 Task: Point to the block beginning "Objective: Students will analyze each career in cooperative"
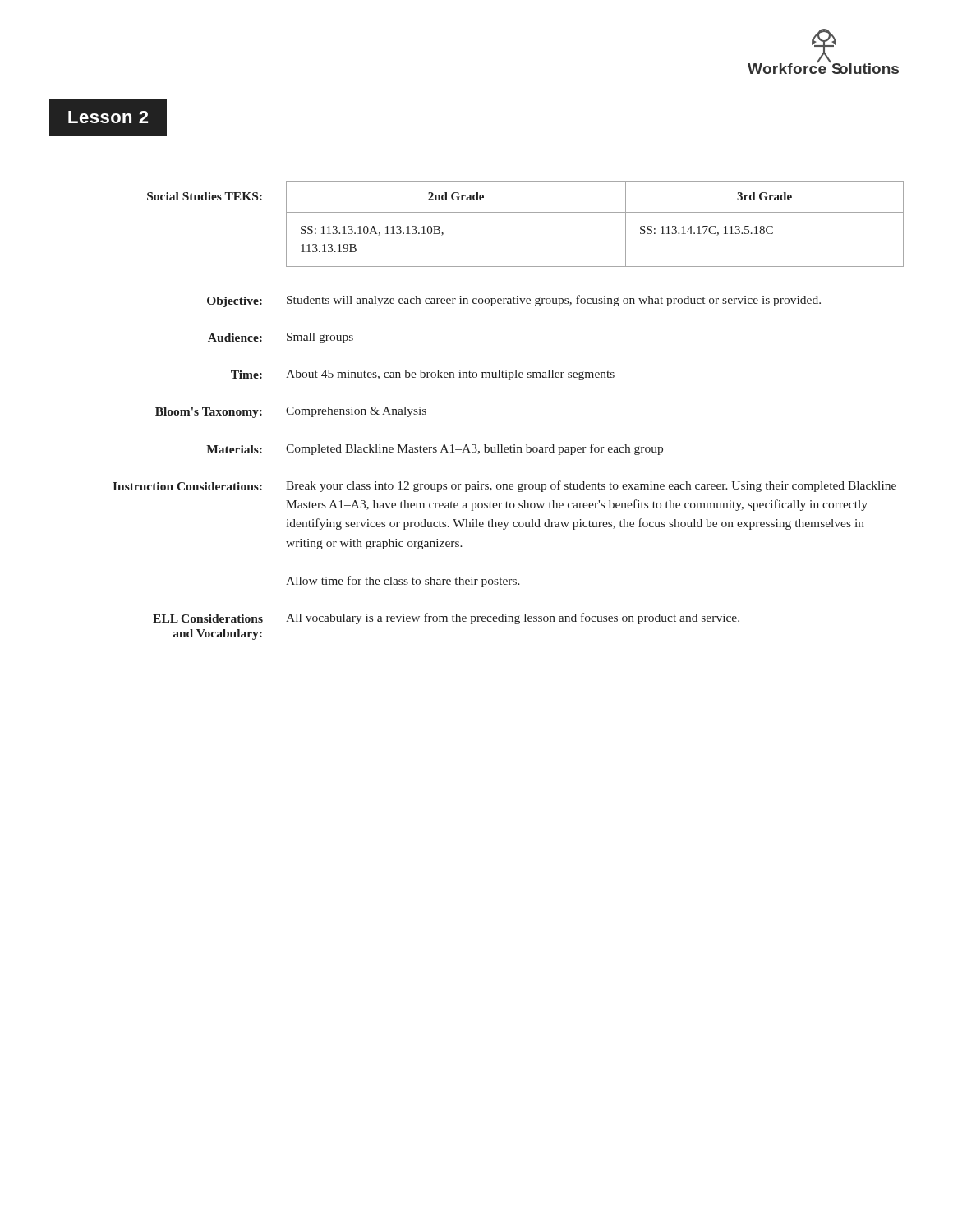tap(476, 299)
